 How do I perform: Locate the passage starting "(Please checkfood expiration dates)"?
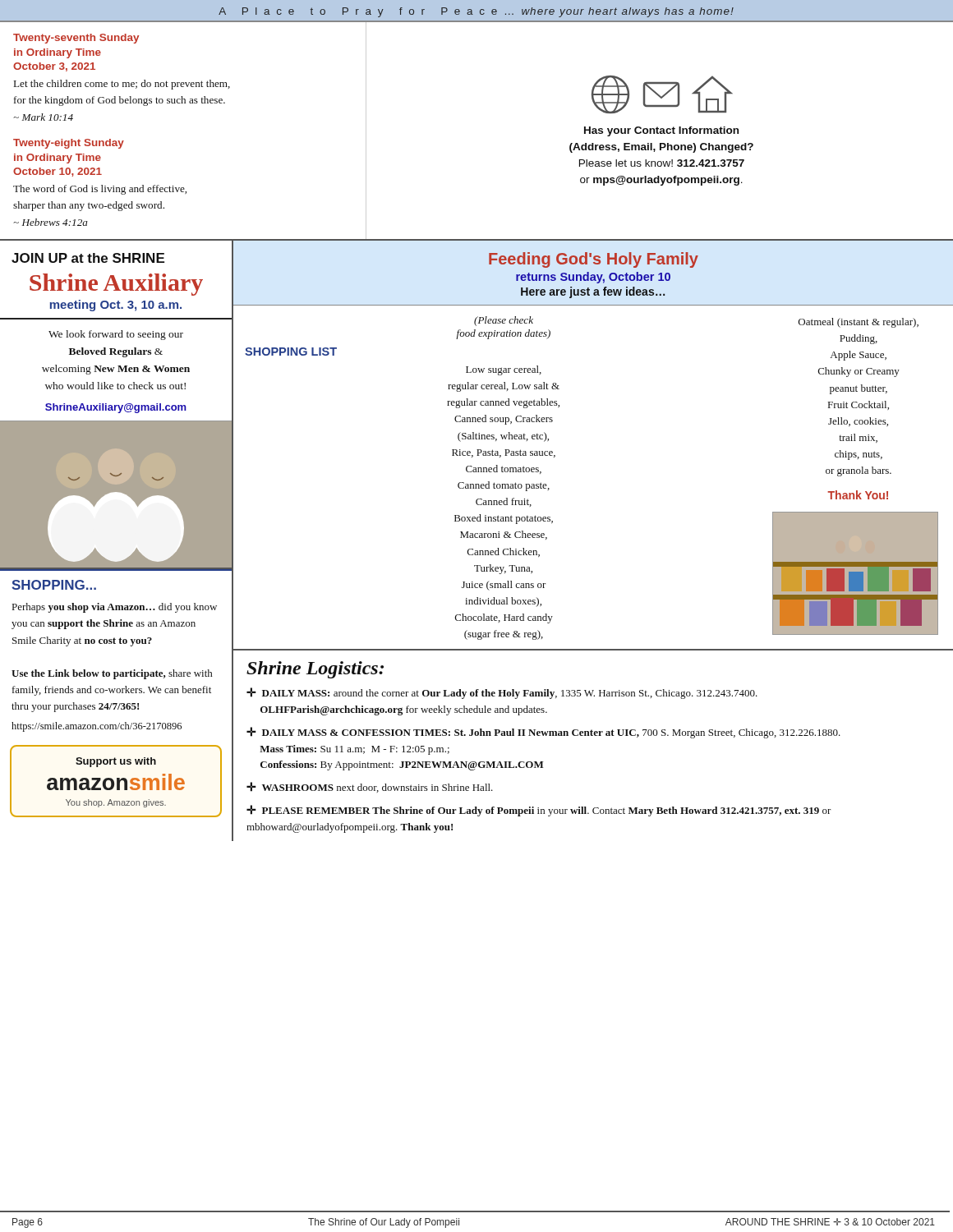click(x=504, y=326)
